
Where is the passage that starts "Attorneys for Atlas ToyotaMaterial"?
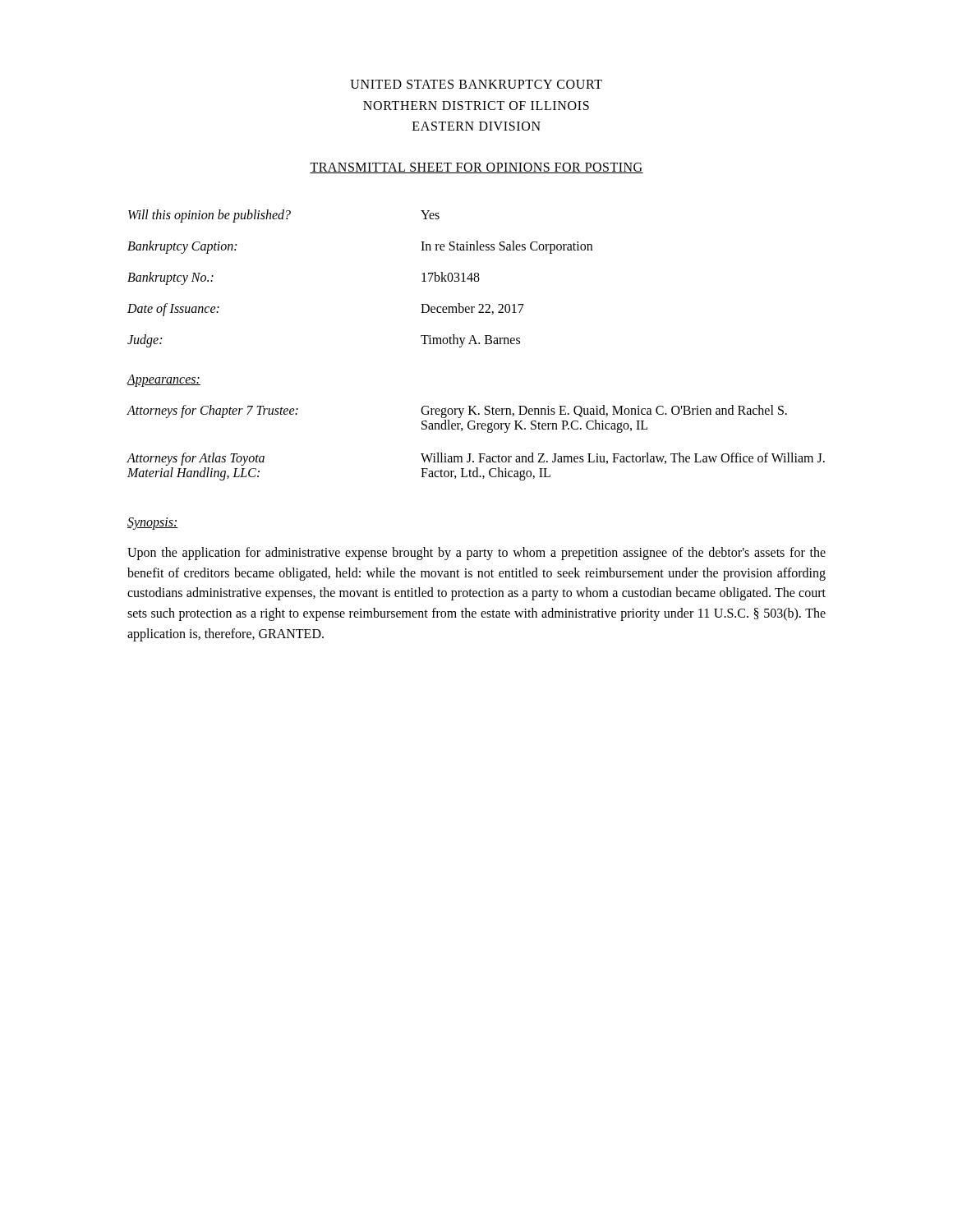[x=476, y=475]
